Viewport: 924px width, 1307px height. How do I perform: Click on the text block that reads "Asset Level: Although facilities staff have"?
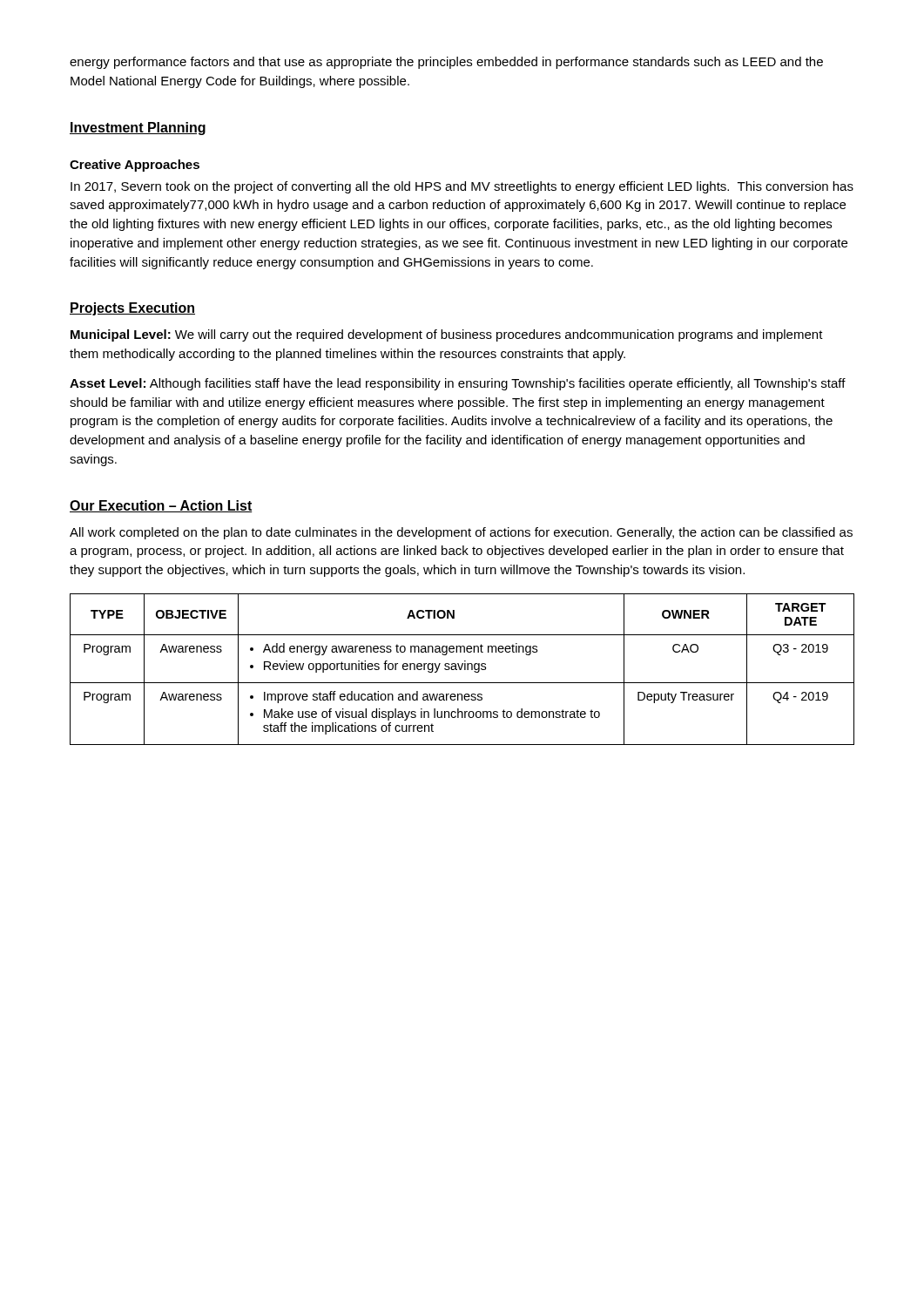(x=457, y=421)
